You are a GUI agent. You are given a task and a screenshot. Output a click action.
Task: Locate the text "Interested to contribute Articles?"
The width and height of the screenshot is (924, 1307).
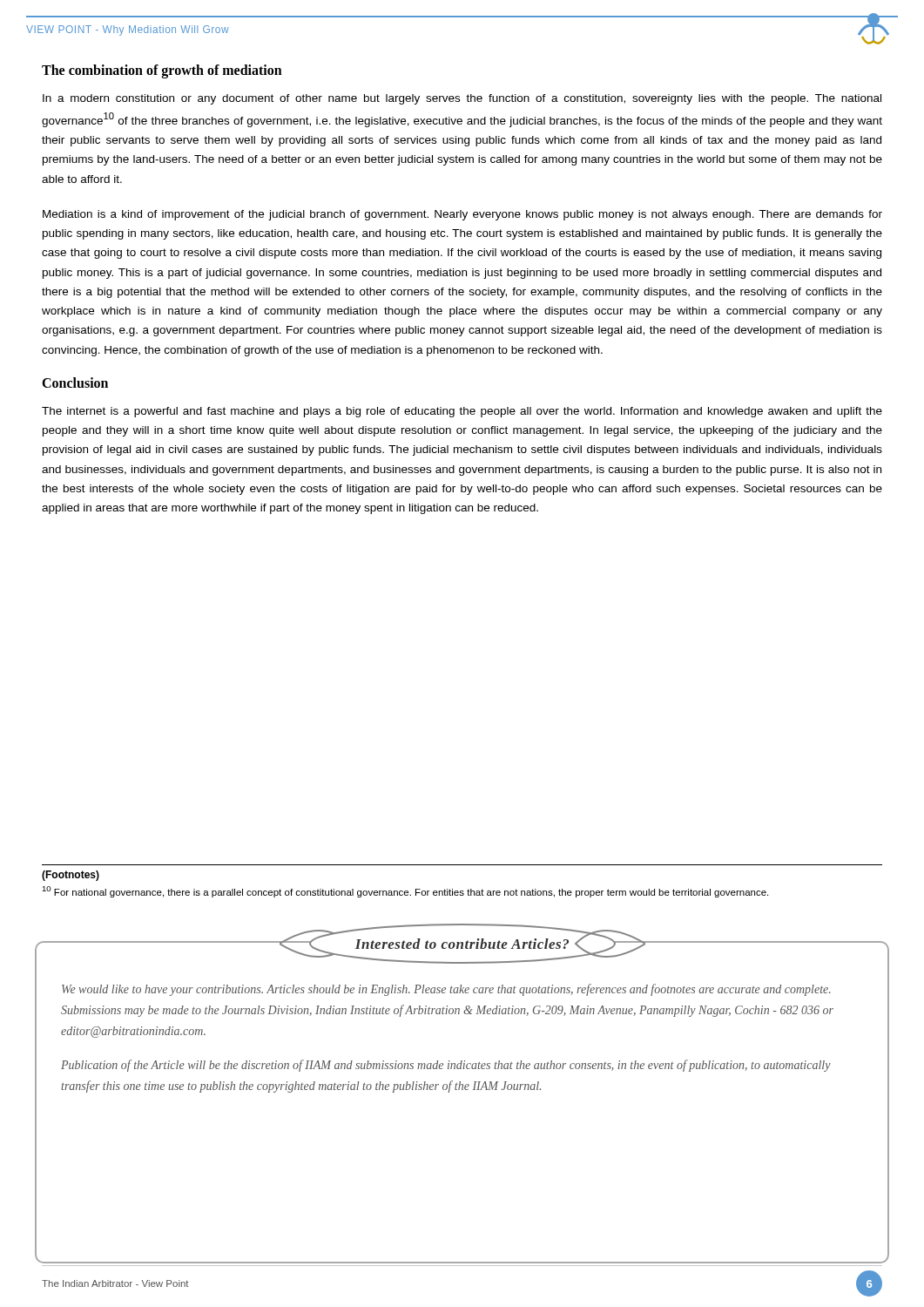(462, 944)
